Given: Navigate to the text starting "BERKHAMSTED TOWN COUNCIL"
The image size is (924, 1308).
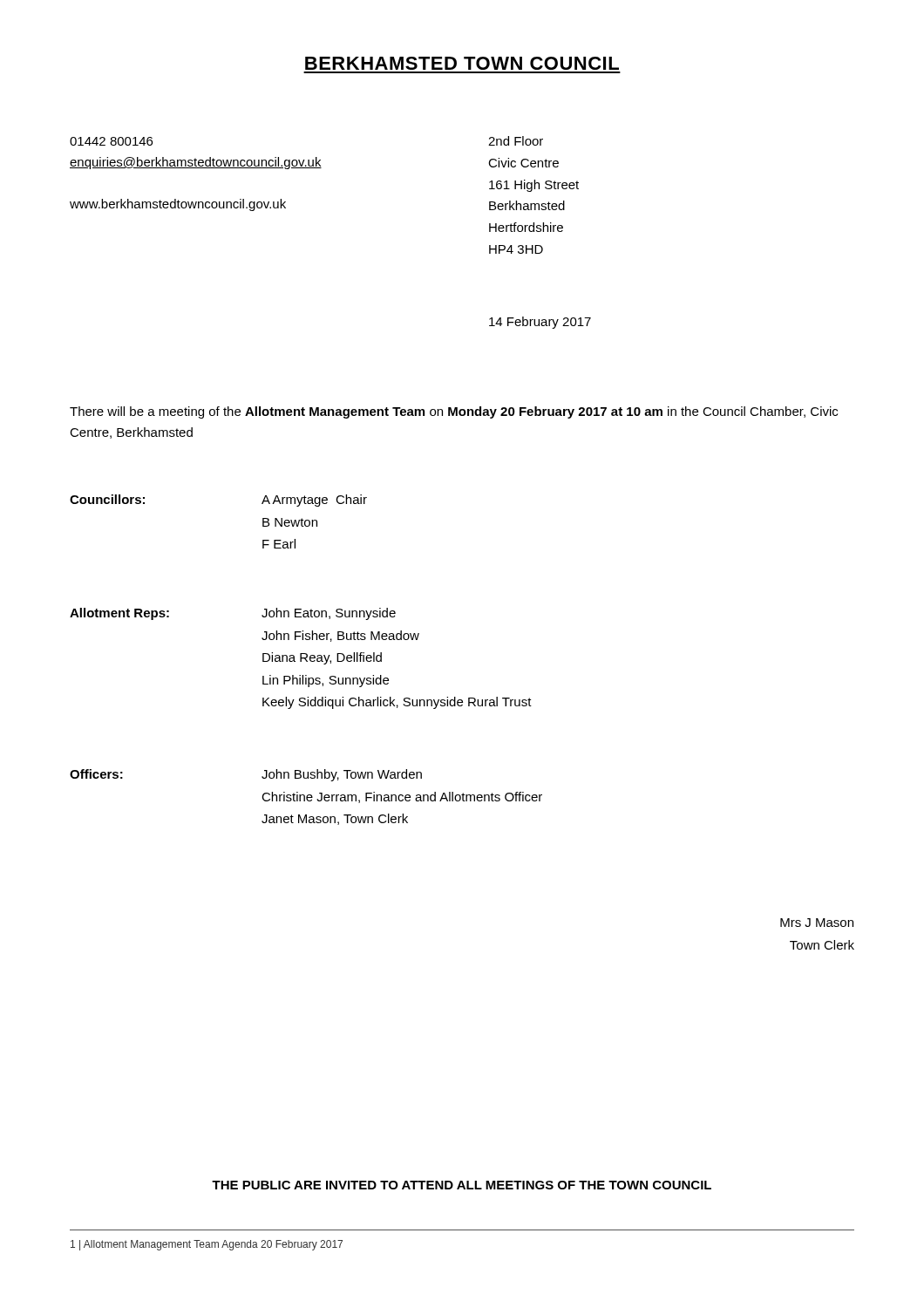Looking at the screenshot, I should click(462, 63).
